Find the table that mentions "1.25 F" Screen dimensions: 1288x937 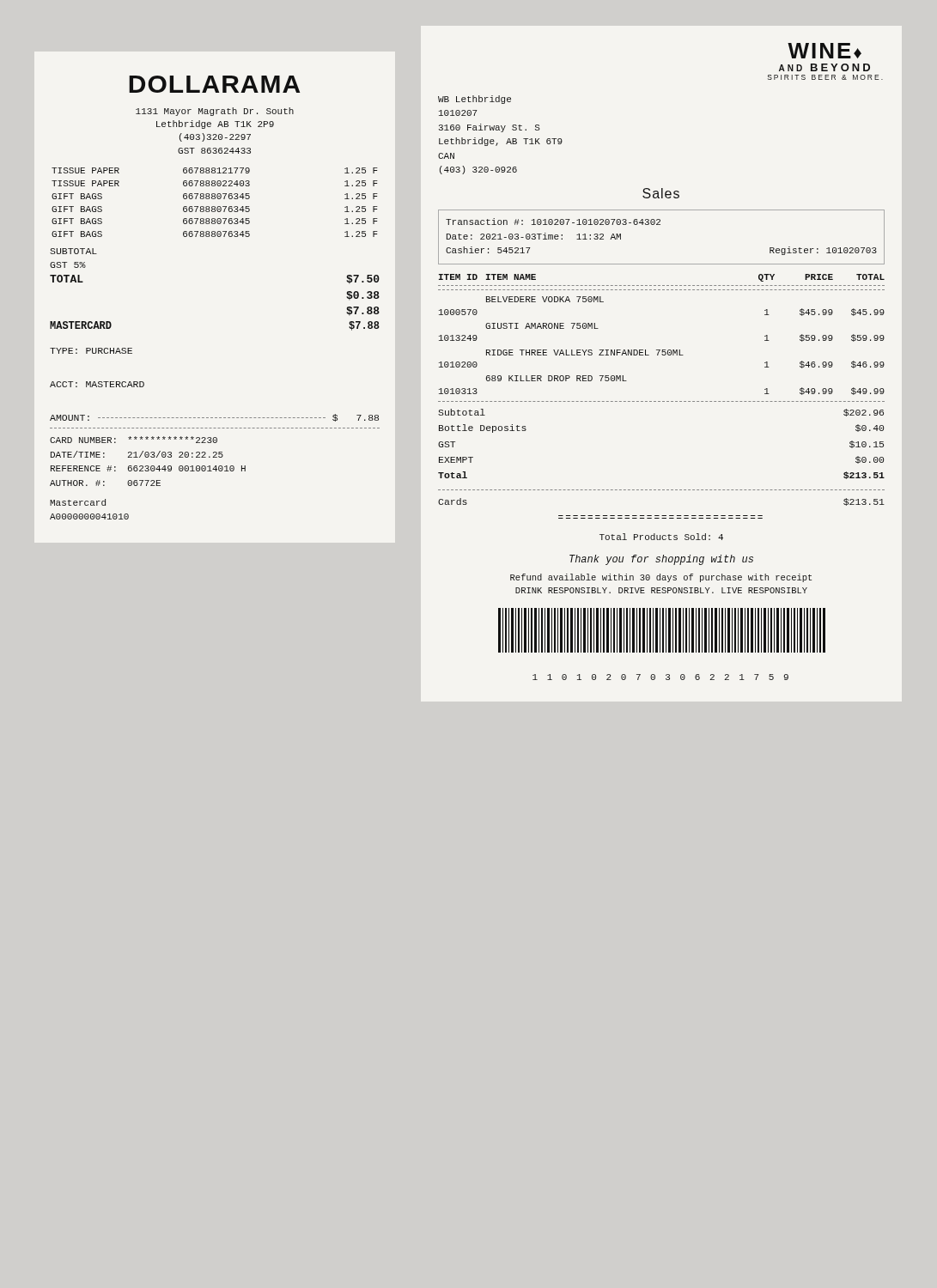(x=215, y=203)
